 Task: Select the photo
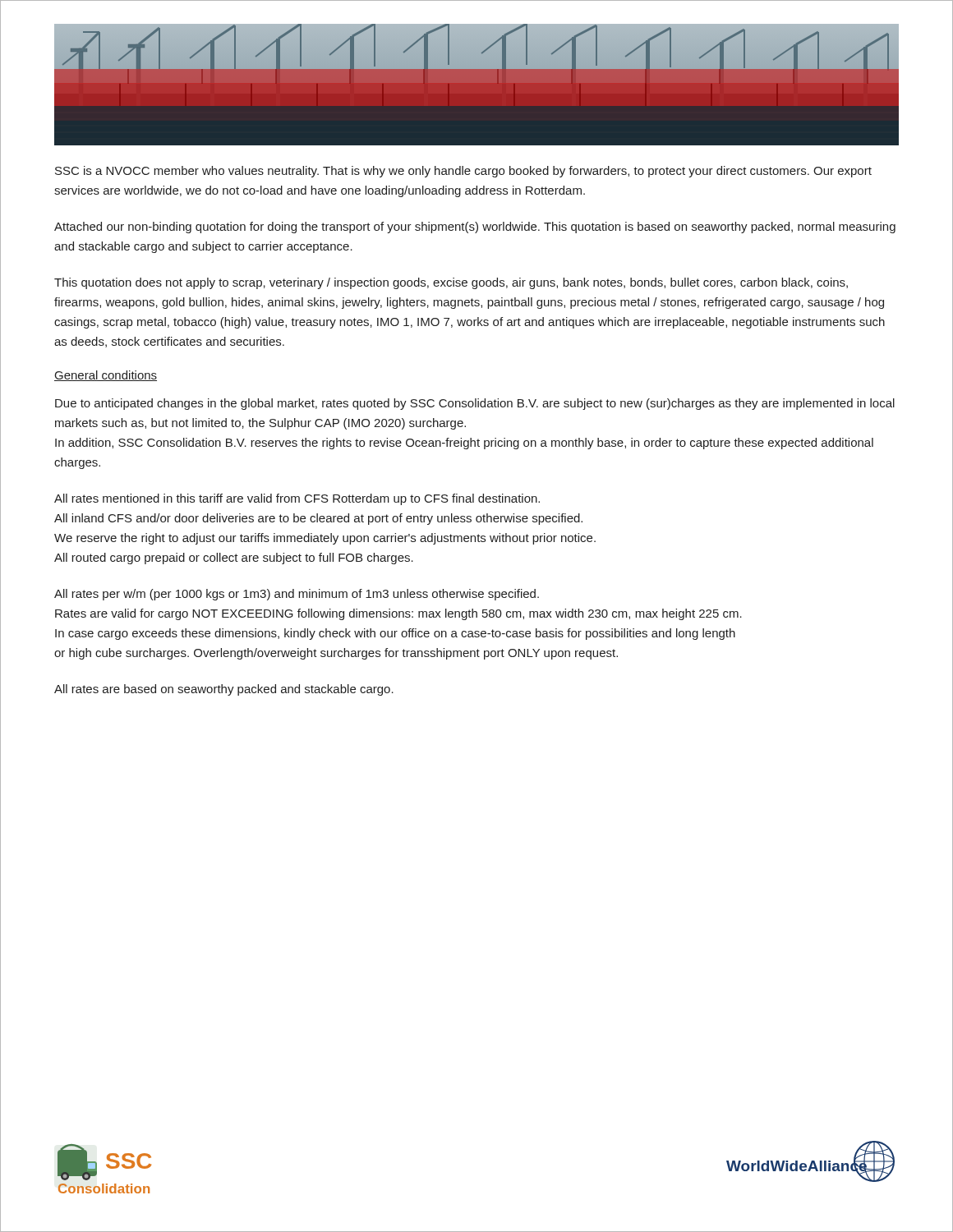click(x=476, y=85)
